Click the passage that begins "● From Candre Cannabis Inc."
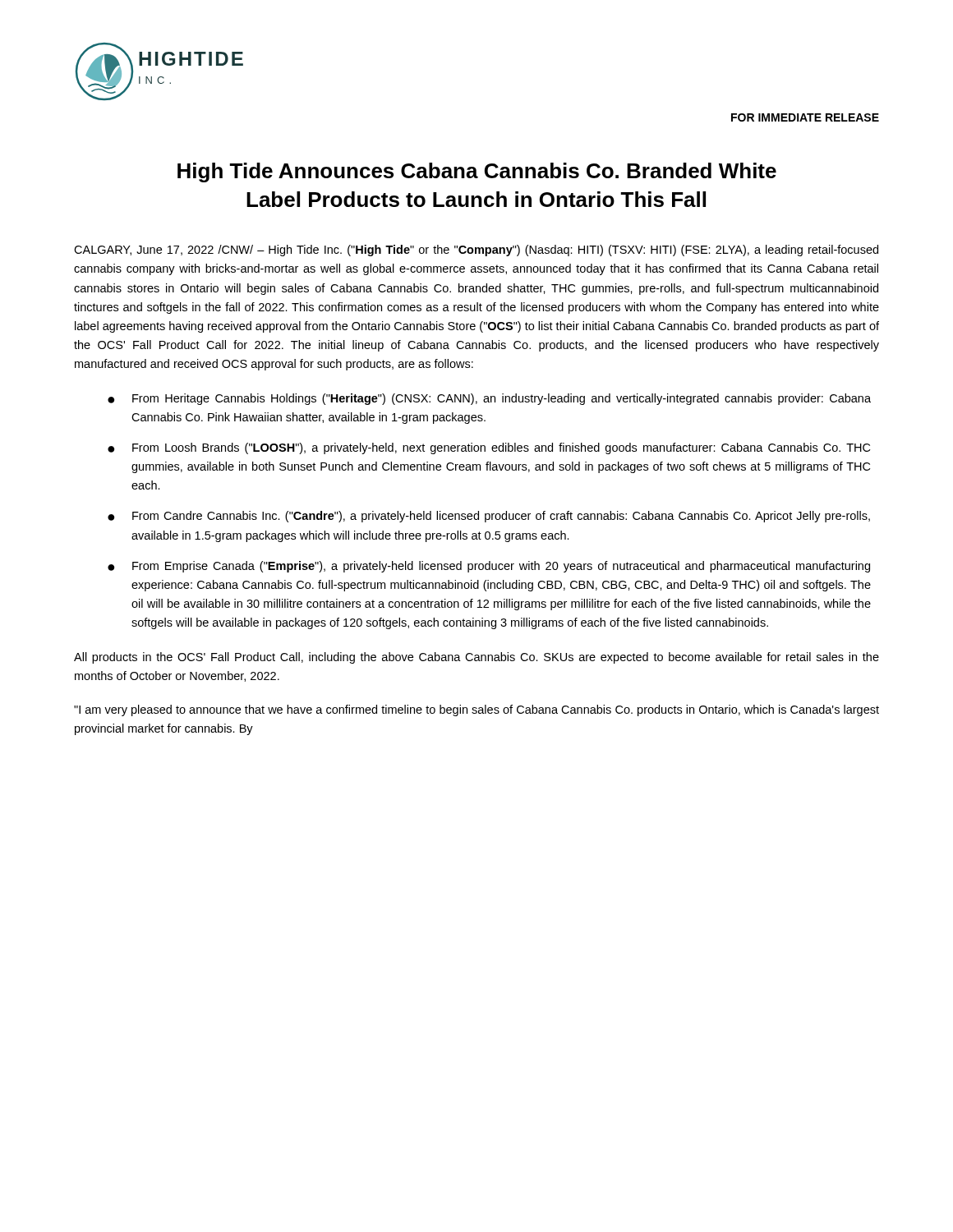 point(493,526)
